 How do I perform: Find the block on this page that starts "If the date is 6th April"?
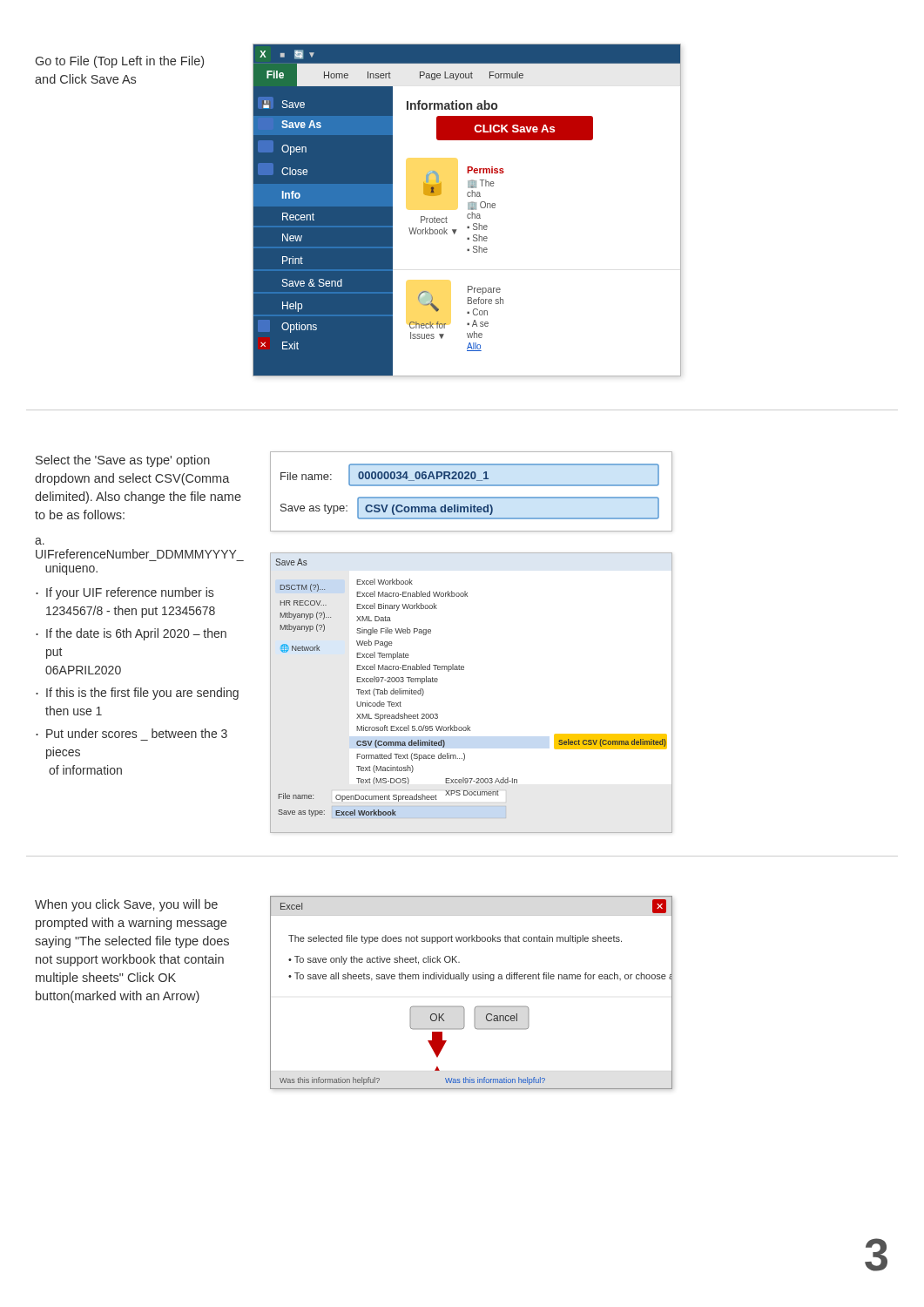pos(136,634)
